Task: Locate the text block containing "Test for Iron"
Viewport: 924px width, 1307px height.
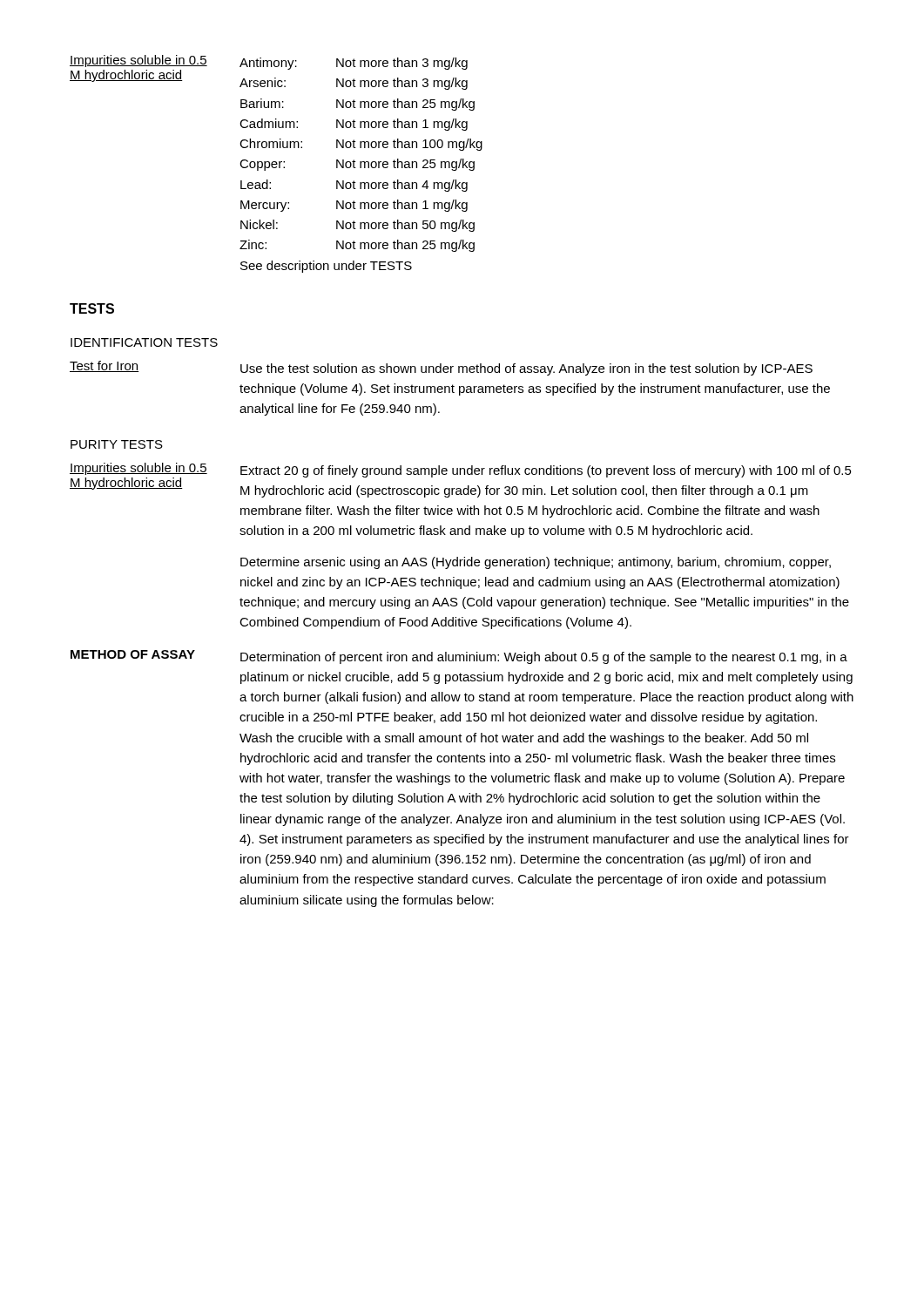Action: coord(462,388)
